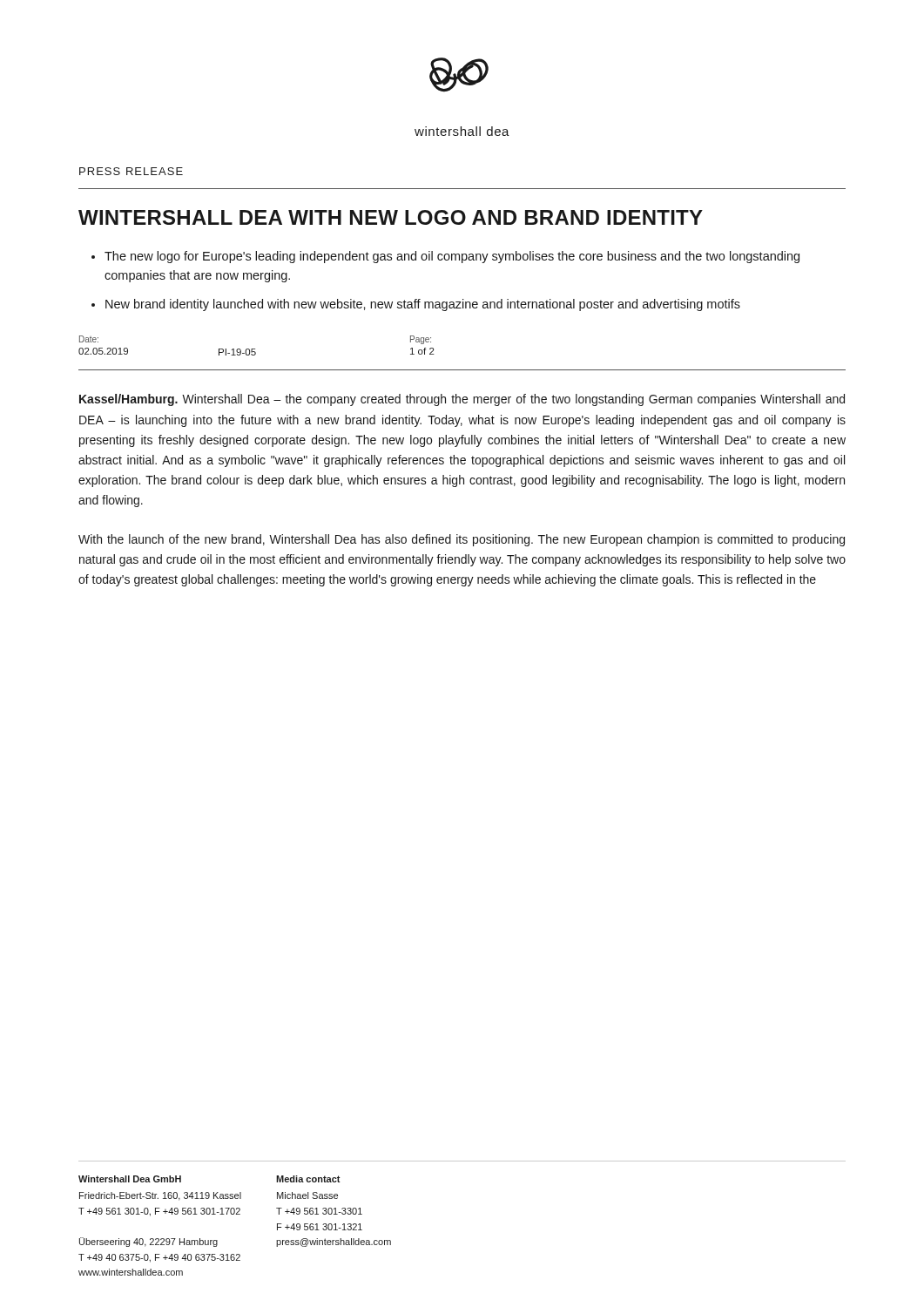Locate the block starting "WINTERSHALL DEA WITH NEW"
Viewport: 924px width, 1307px height.
(391, 217)
